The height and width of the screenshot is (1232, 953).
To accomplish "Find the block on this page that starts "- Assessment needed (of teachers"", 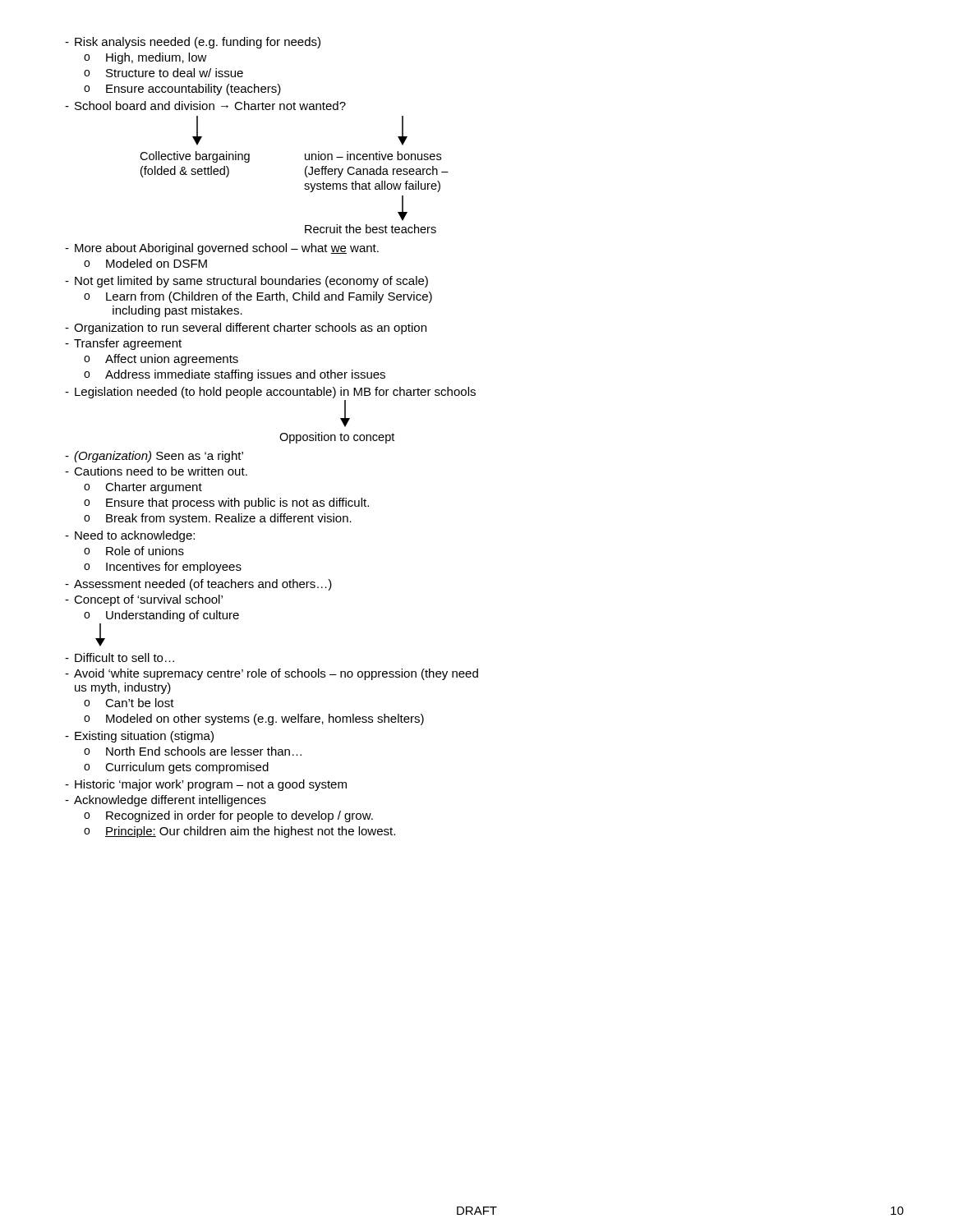I will 198,585.
